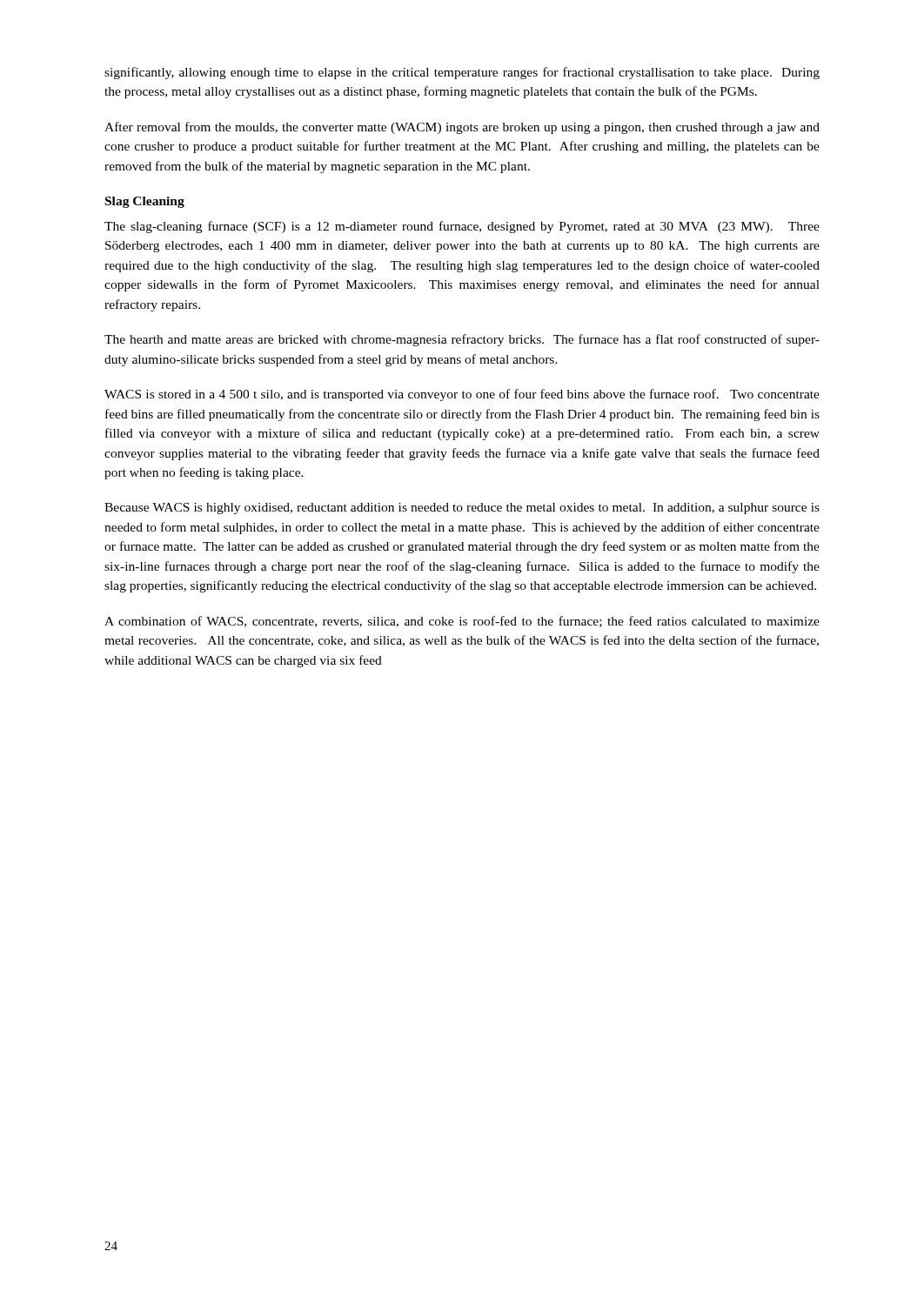Click on the element starting "After removal from the moulds, the"
Viewport: 924px width, 1305px height.
[x=462, y=146]
